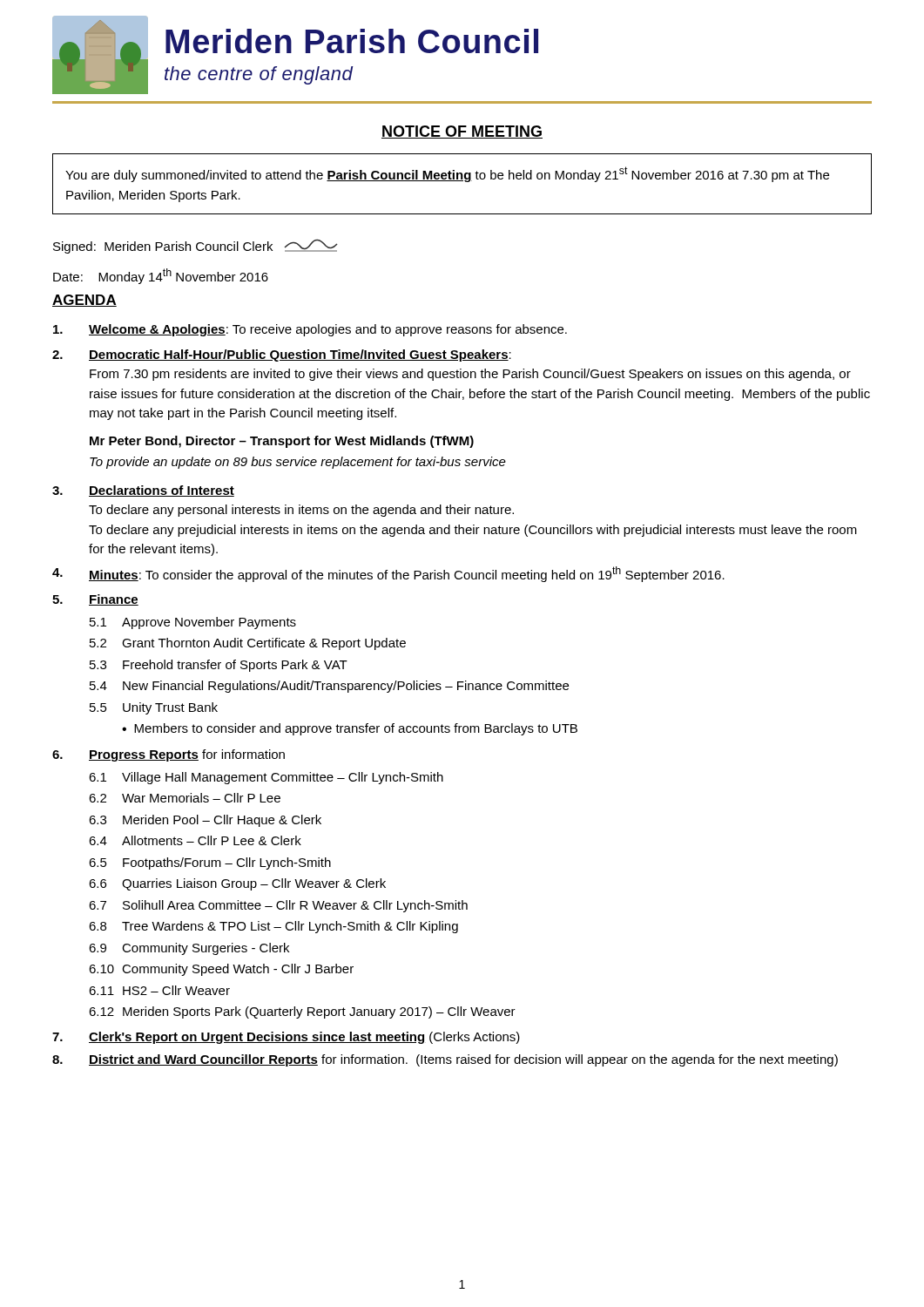Select the section header
This screenshot has width=924, height=1307.
[84, 300]
